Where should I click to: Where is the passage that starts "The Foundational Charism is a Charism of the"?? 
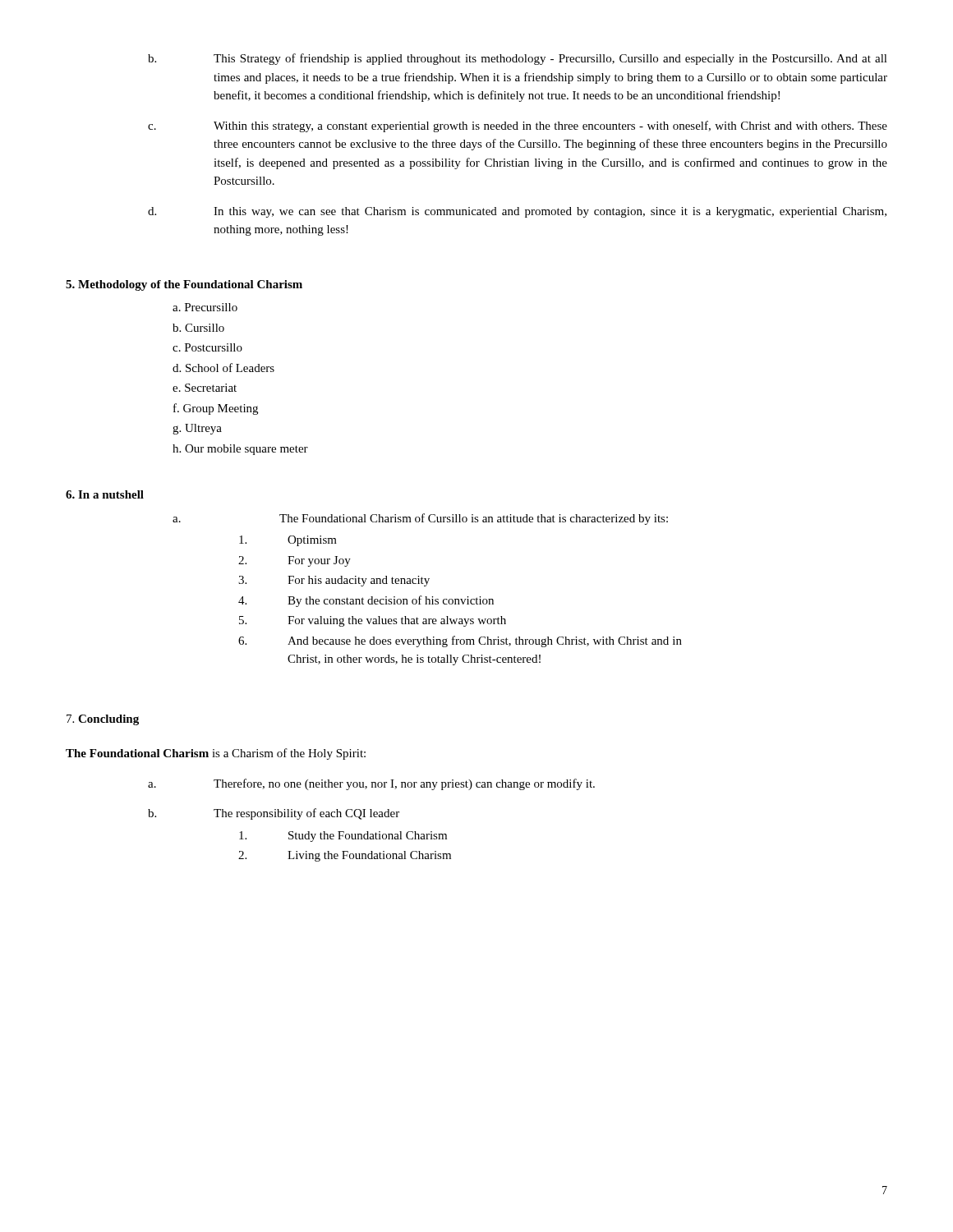point(216,753)
